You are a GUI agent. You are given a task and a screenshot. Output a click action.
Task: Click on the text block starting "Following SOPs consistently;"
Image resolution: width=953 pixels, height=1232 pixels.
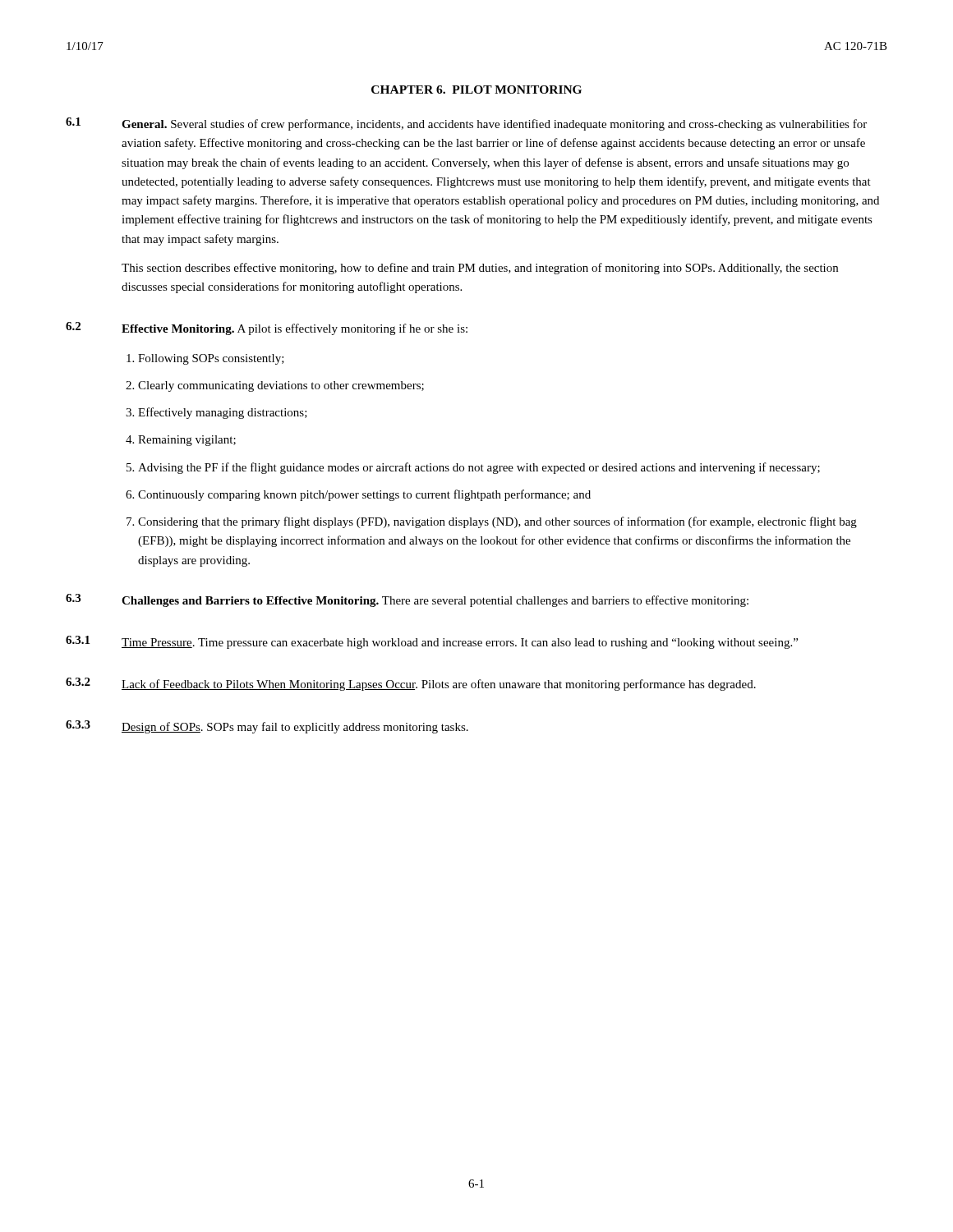211,358
